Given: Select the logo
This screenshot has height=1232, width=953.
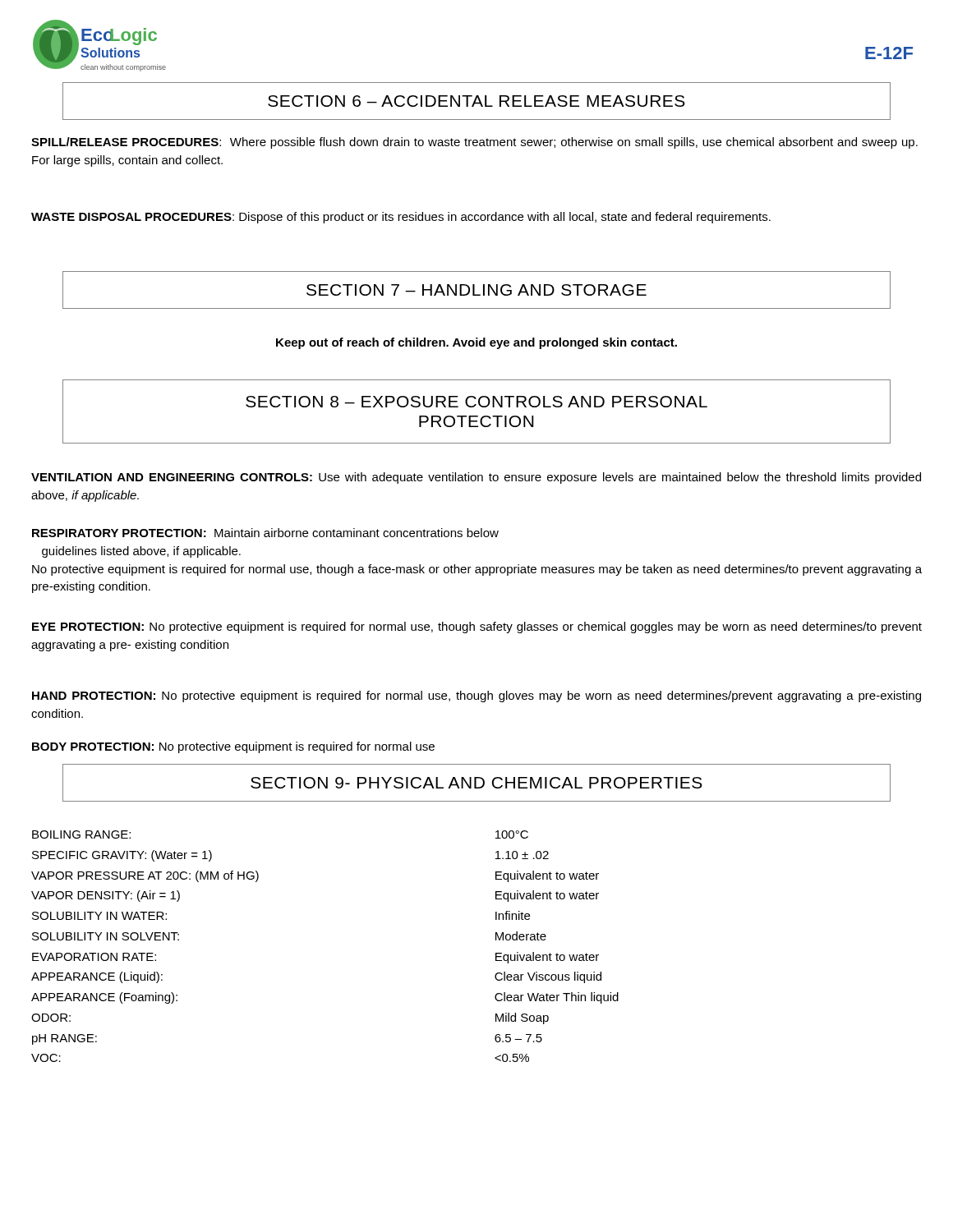Looking at the screenshot, I should coord(118,48).
